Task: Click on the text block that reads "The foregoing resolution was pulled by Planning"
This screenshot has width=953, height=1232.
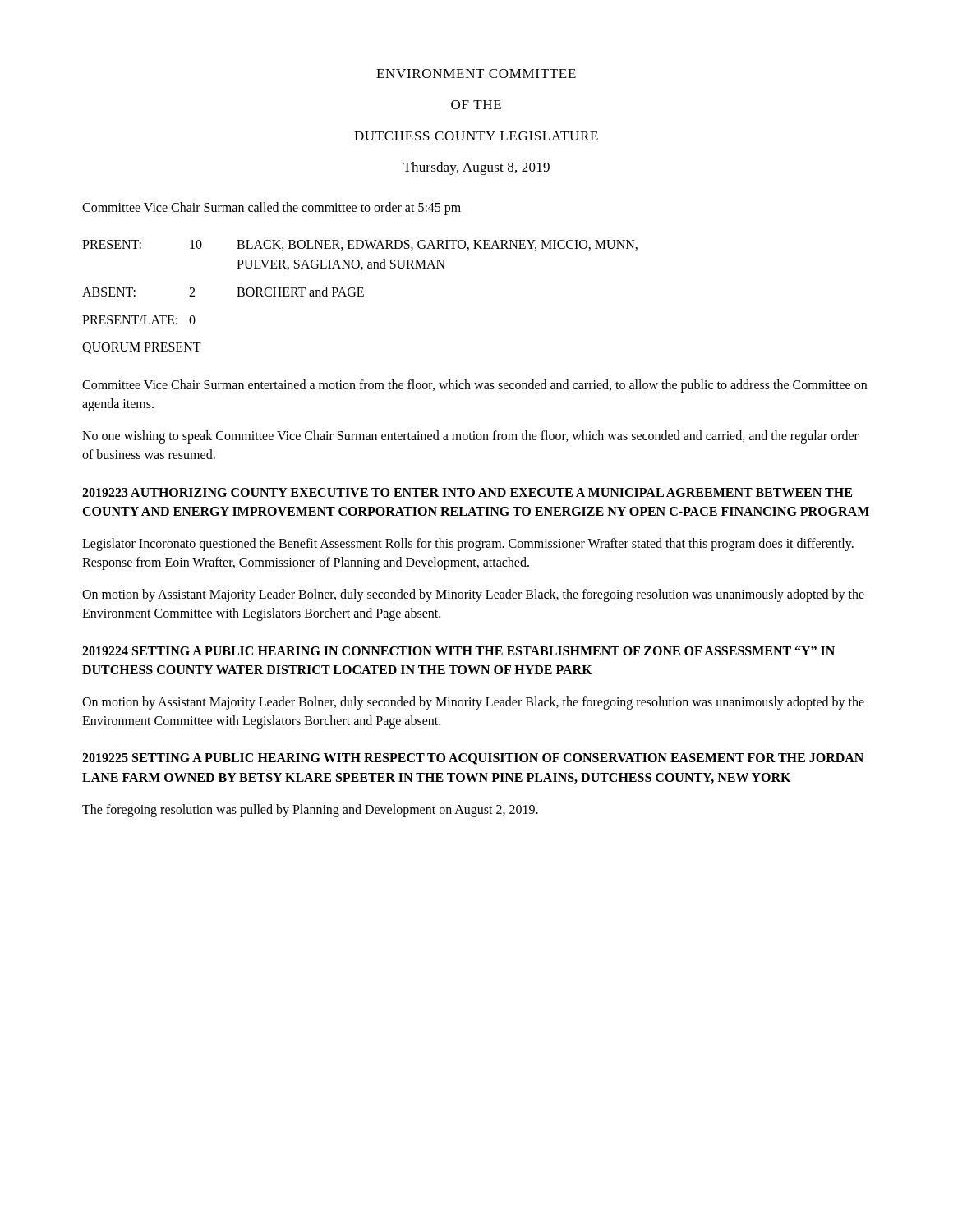Action: pos(310,809)
